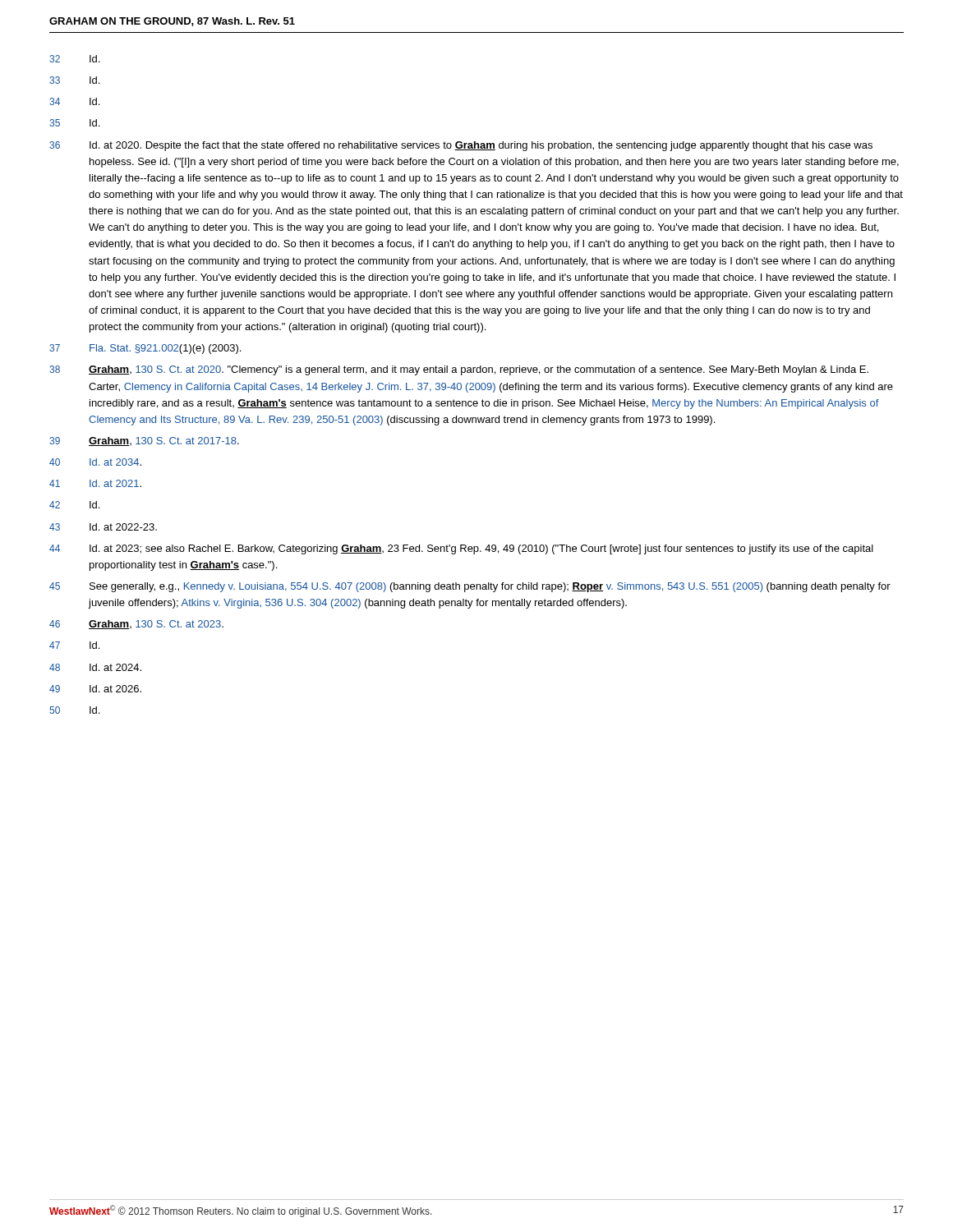The width and height of the screenshot is (953, 1232).
Task: Locate the passage starting "41 Id. at 2021."
Action: click(x=95, y=483)
